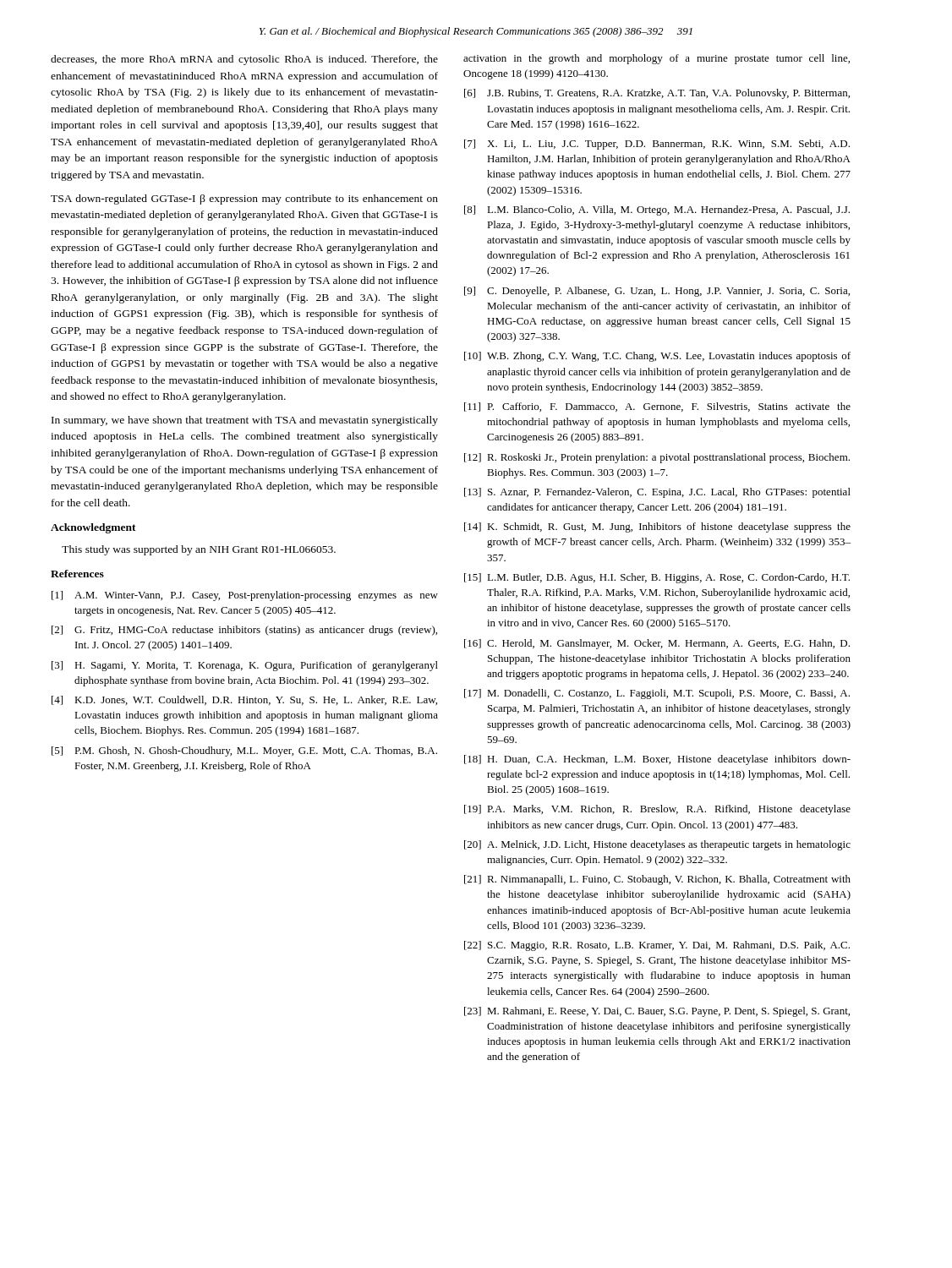Select the list item that reads "[21] R. Nimmanapalli, L."

(x=657, y=902)
